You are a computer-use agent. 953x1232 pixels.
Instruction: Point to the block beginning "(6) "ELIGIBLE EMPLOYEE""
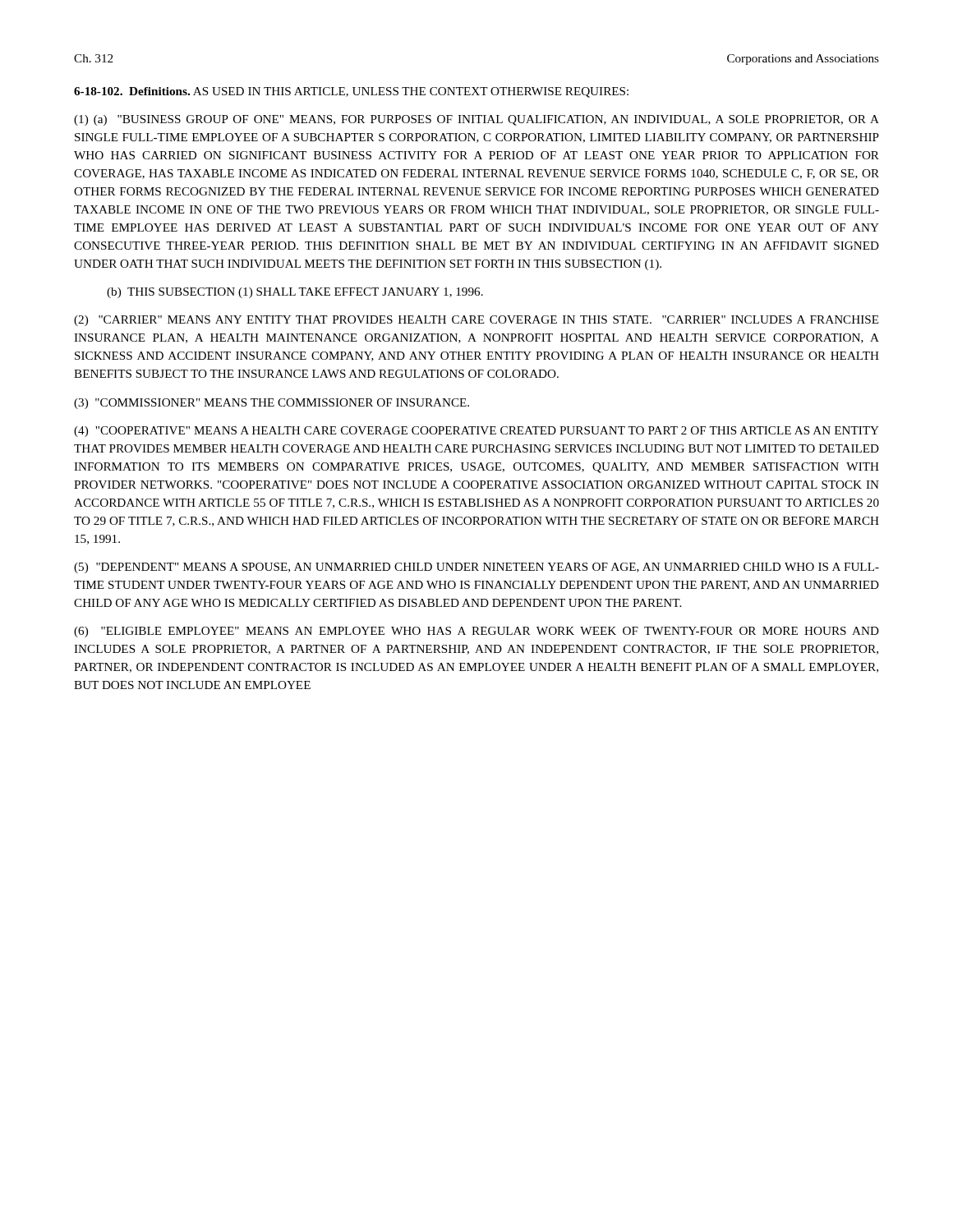click(476, 657)
